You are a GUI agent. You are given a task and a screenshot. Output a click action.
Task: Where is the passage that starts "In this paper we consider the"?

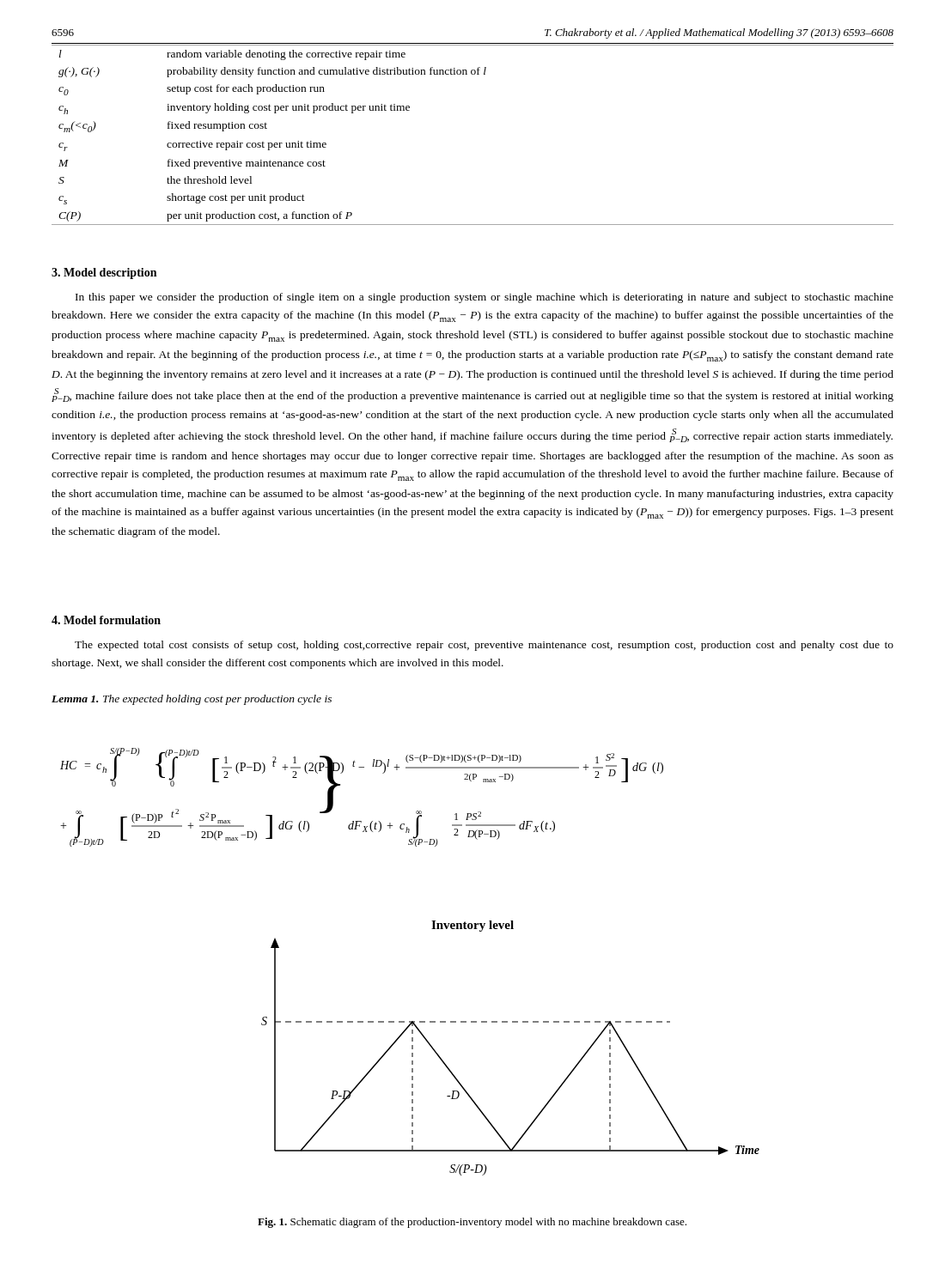[472, 415]
